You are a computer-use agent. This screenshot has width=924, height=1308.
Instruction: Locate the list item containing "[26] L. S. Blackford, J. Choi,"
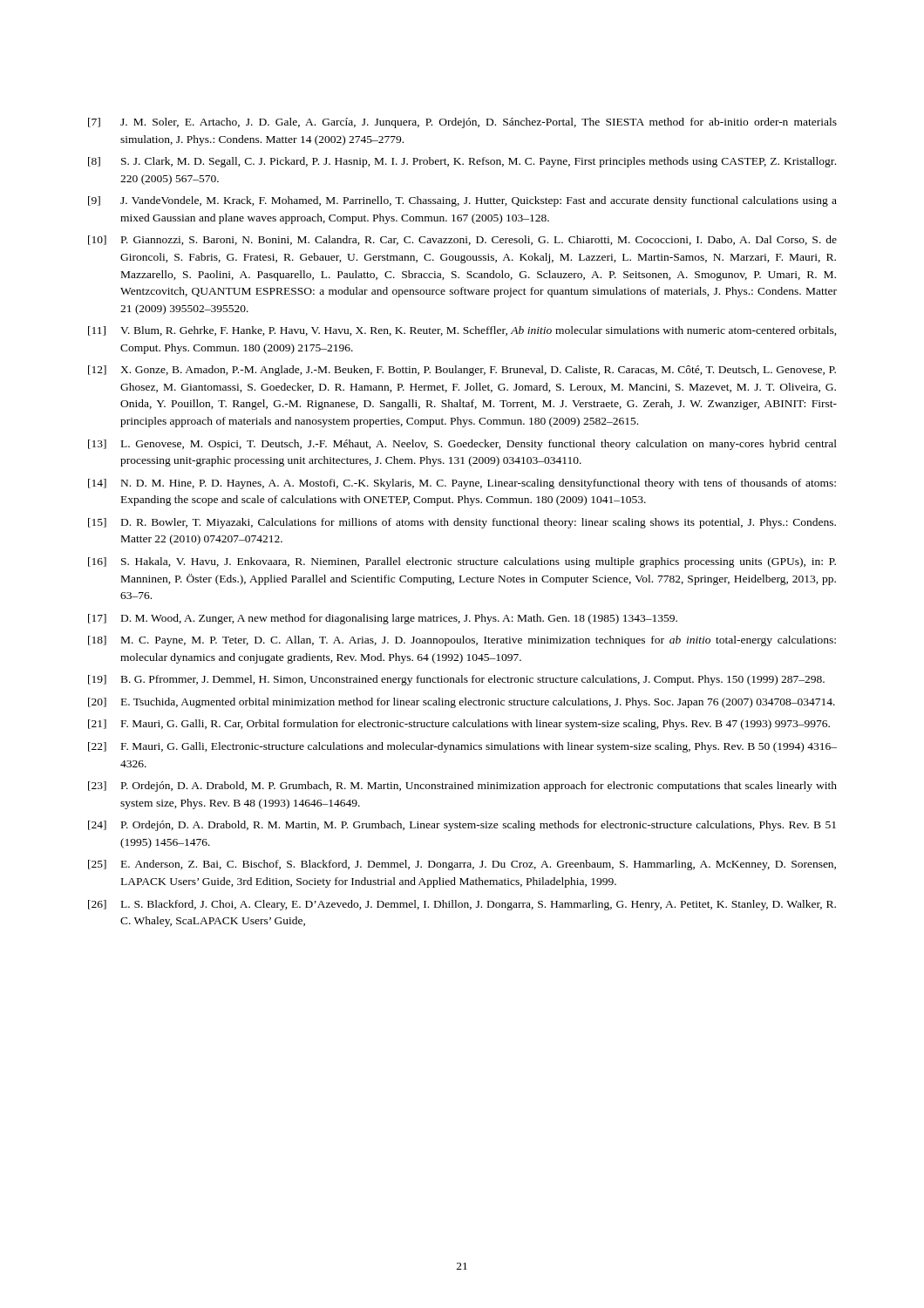click(x=462, y=912)
